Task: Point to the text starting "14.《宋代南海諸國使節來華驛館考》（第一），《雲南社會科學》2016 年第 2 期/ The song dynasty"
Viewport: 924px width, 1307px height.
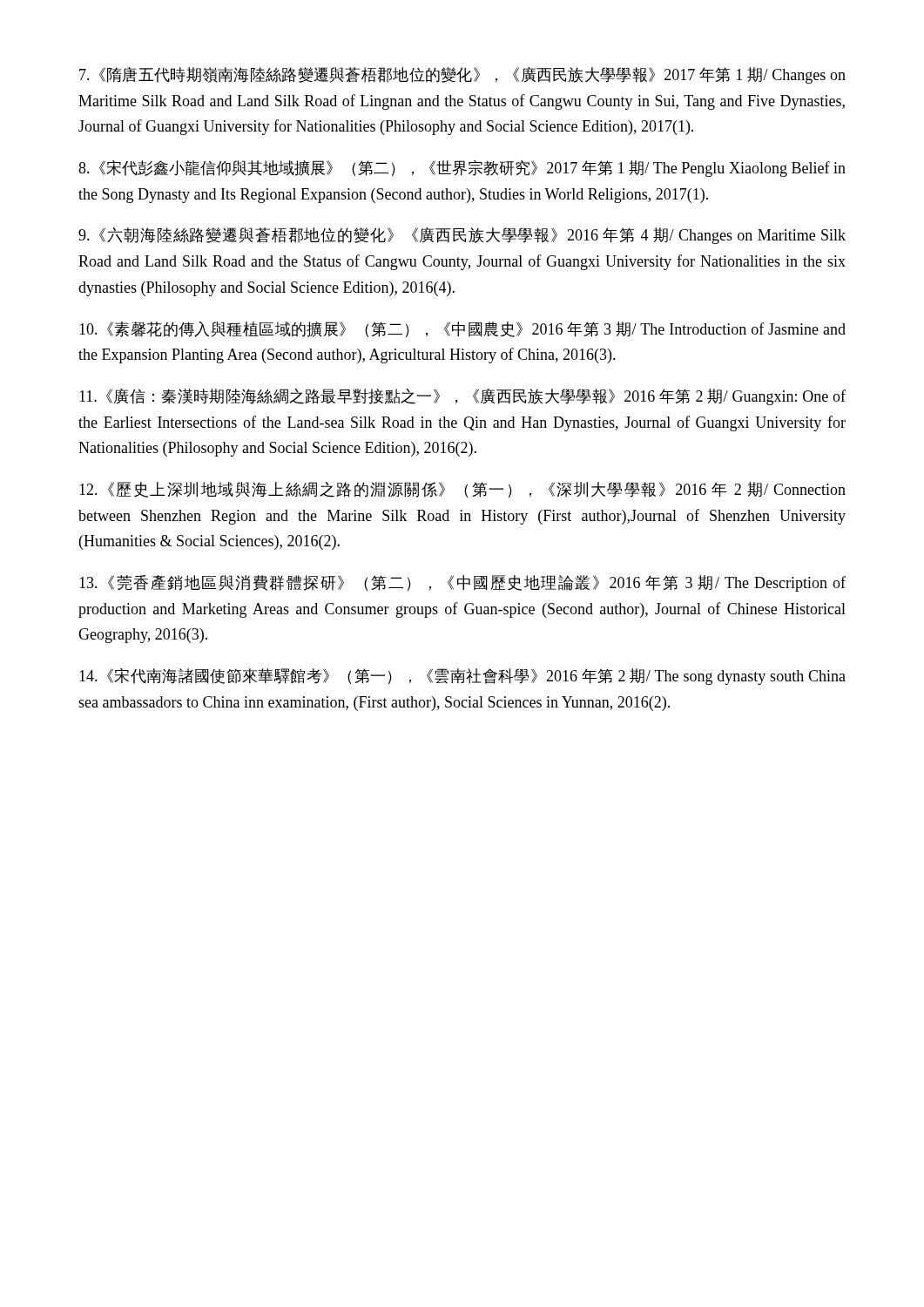Action: (x=462, y=689)
